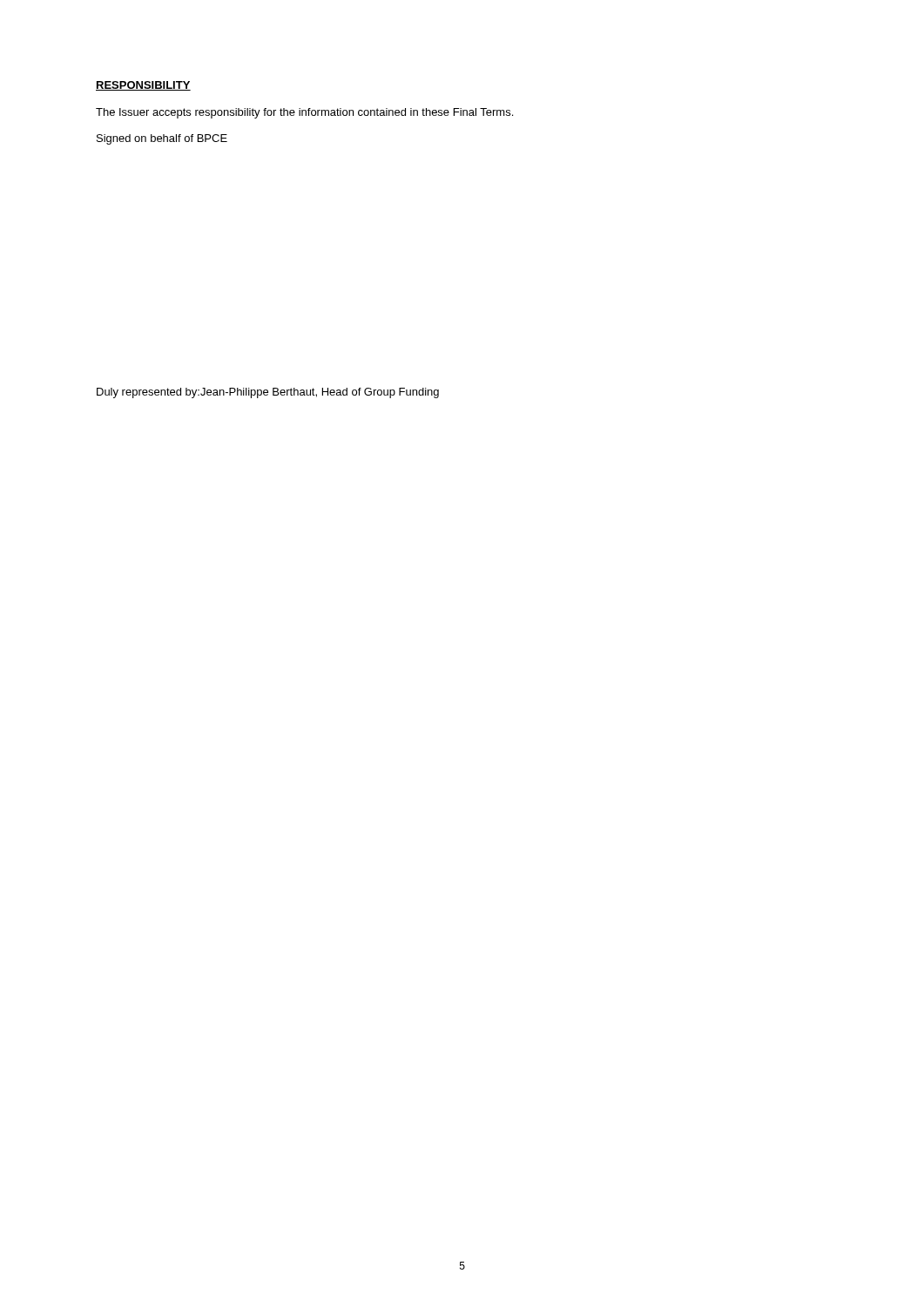Image resolution: width=924 pixels, height=1307 pixels.
Task: Click a section header
Action: click(x=143, y=85)
